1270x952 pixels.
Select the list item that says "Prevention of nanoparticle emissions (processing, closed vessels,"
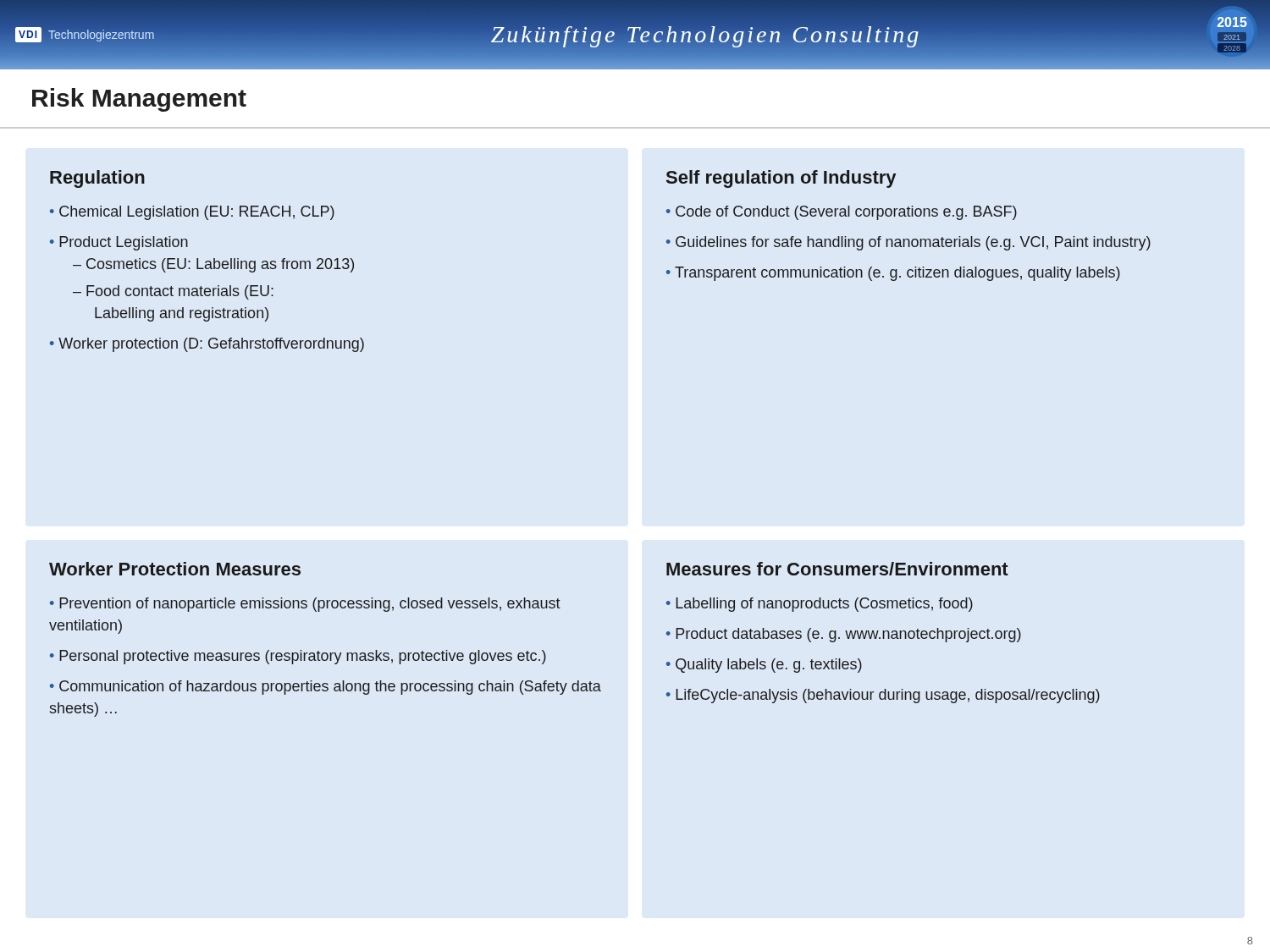[305, 614]
